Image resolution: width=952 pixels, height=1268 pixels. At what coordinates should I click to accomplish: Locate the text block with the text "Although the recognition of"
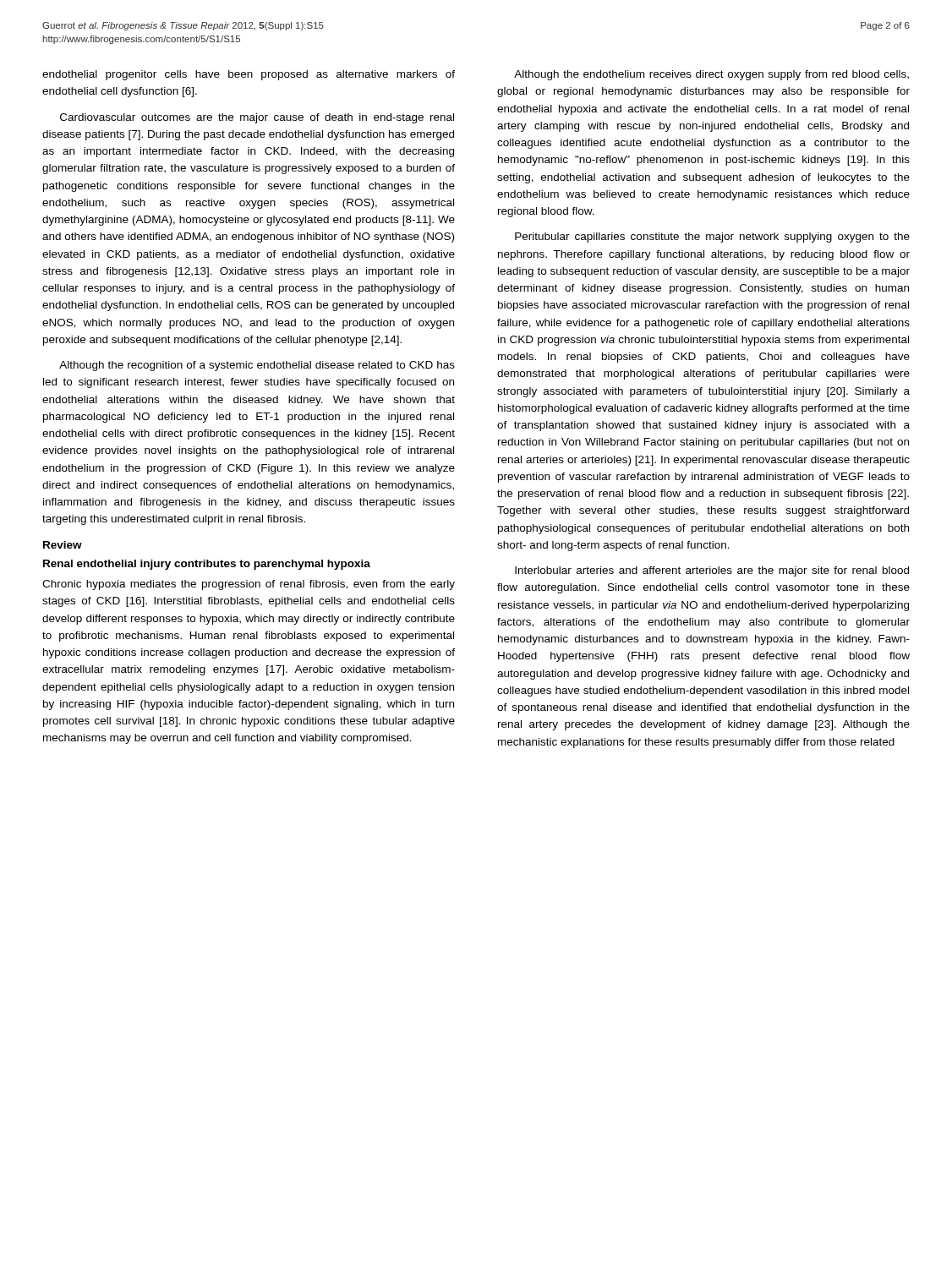pyautogui.click(x=249, y=442)
